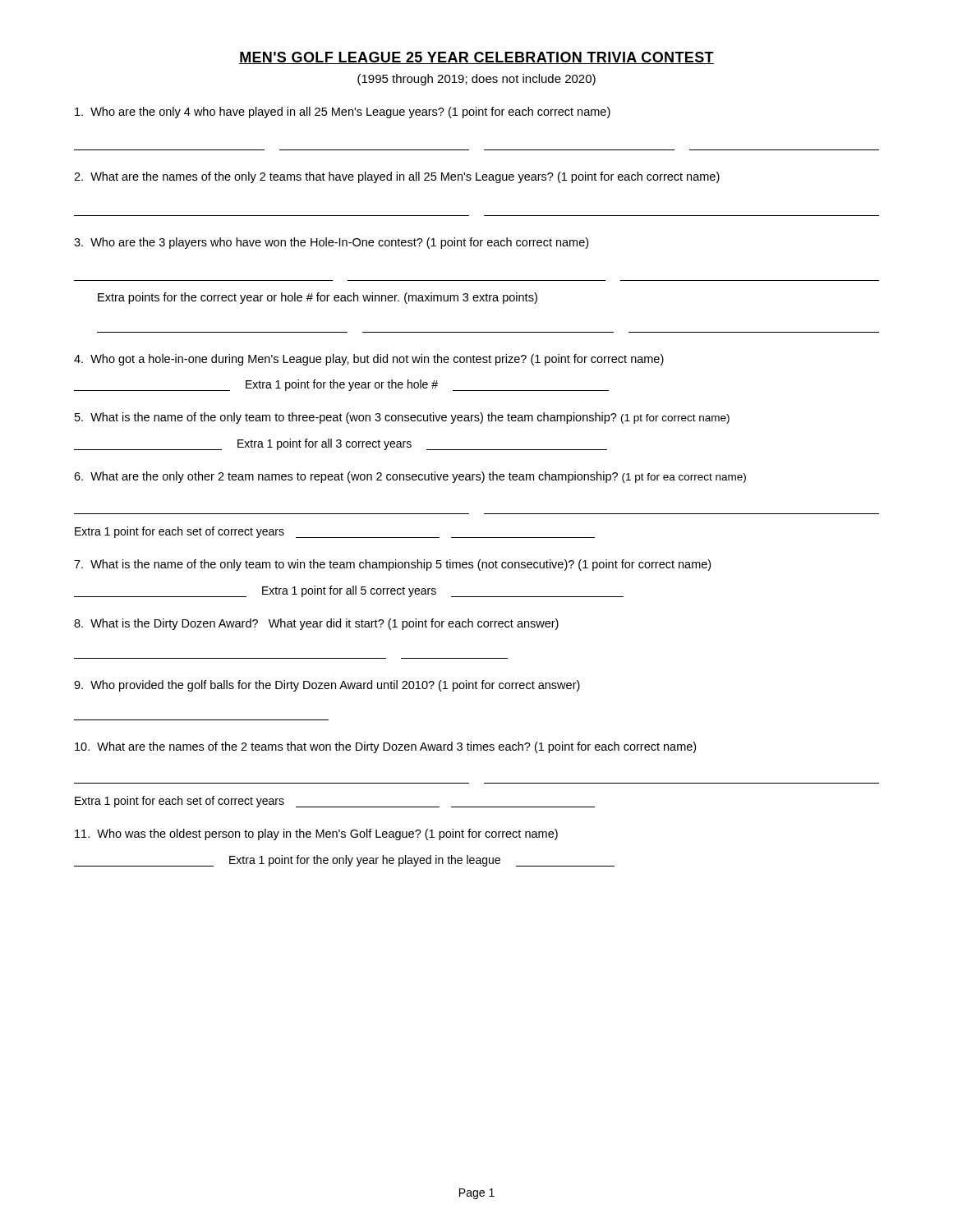Locate the block of text that opens with "2. What are the names"
953x1232 pixels.
point(397,177)
